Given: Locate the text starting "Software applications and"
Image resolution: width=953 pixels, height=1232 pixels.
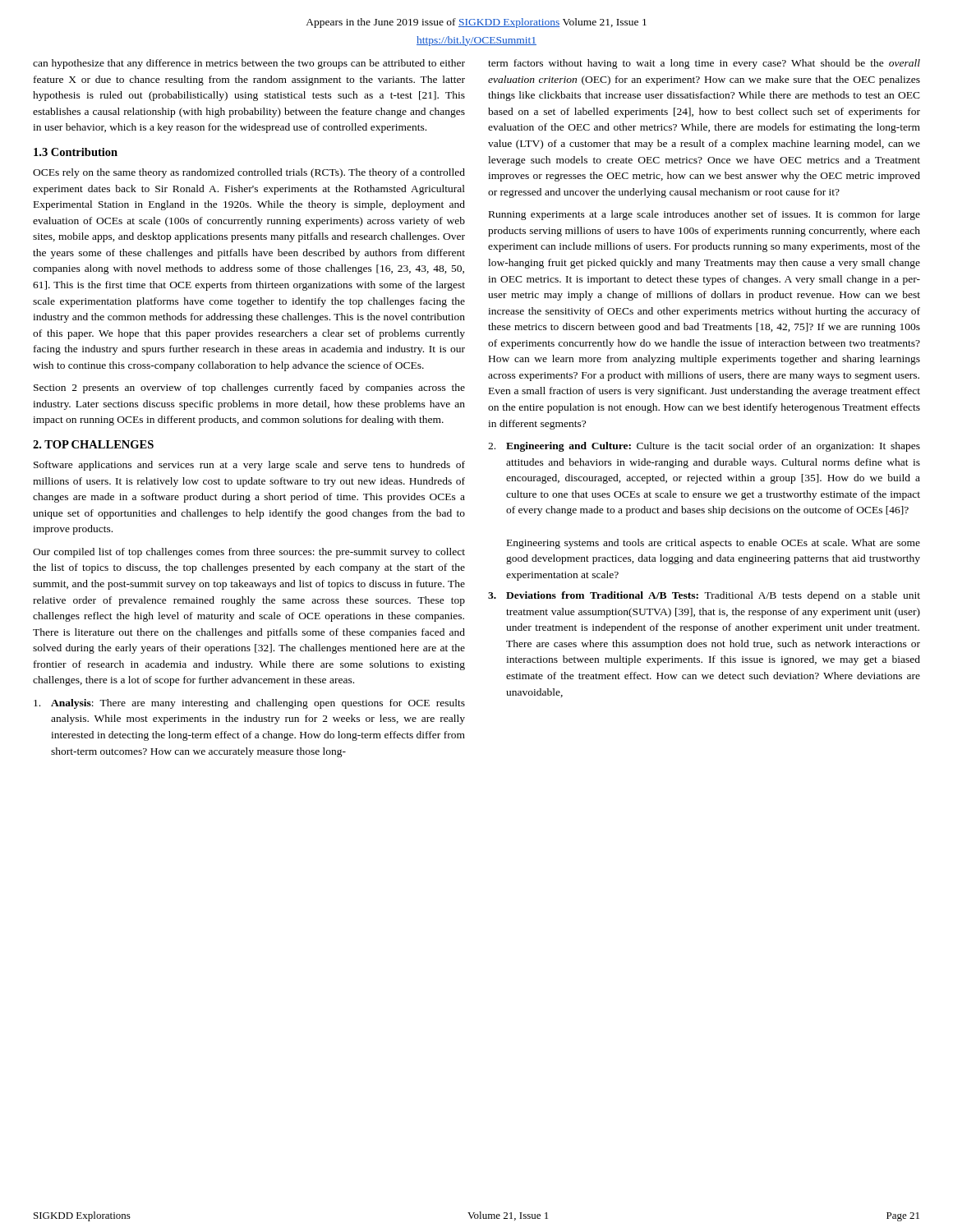Looking at the screenshot, I should point(249,572).
